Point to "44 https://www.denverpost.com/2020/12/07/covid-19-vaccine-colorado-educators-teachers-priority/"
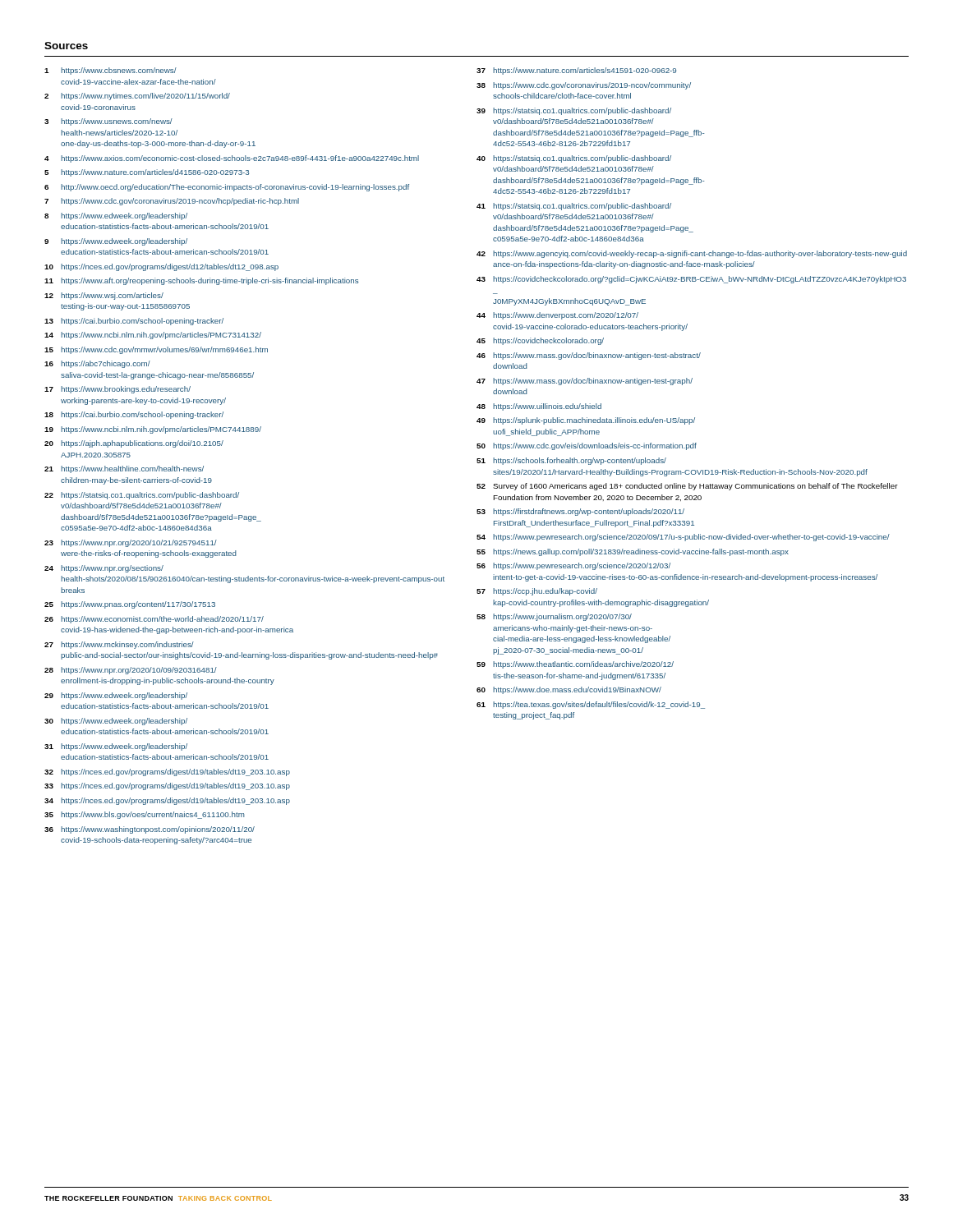The height and width of the screenshot is (1232, 953). click(582, 321)
